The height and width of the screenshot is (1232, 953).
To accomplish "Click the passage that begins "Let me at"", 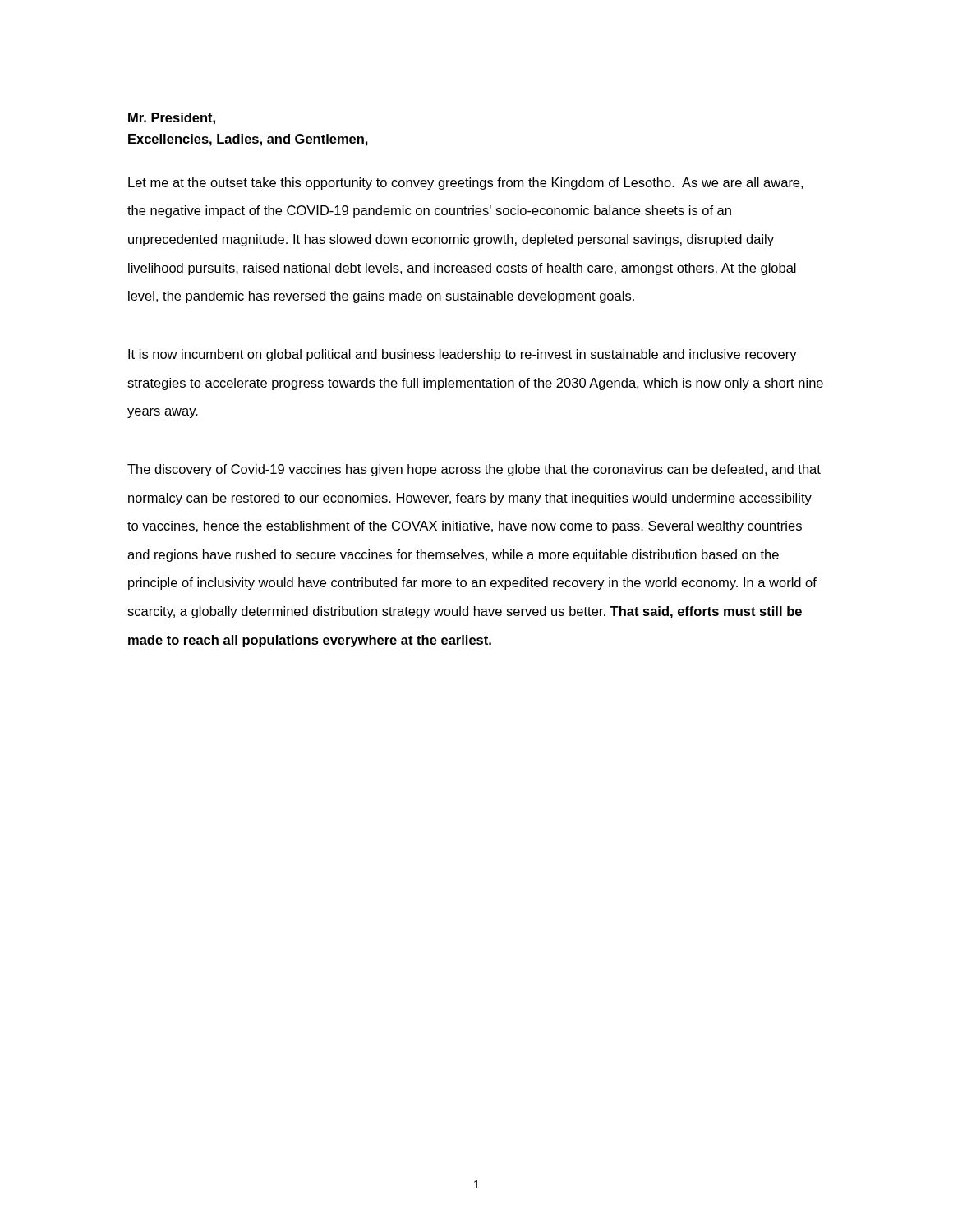I will tap(466, 239).
